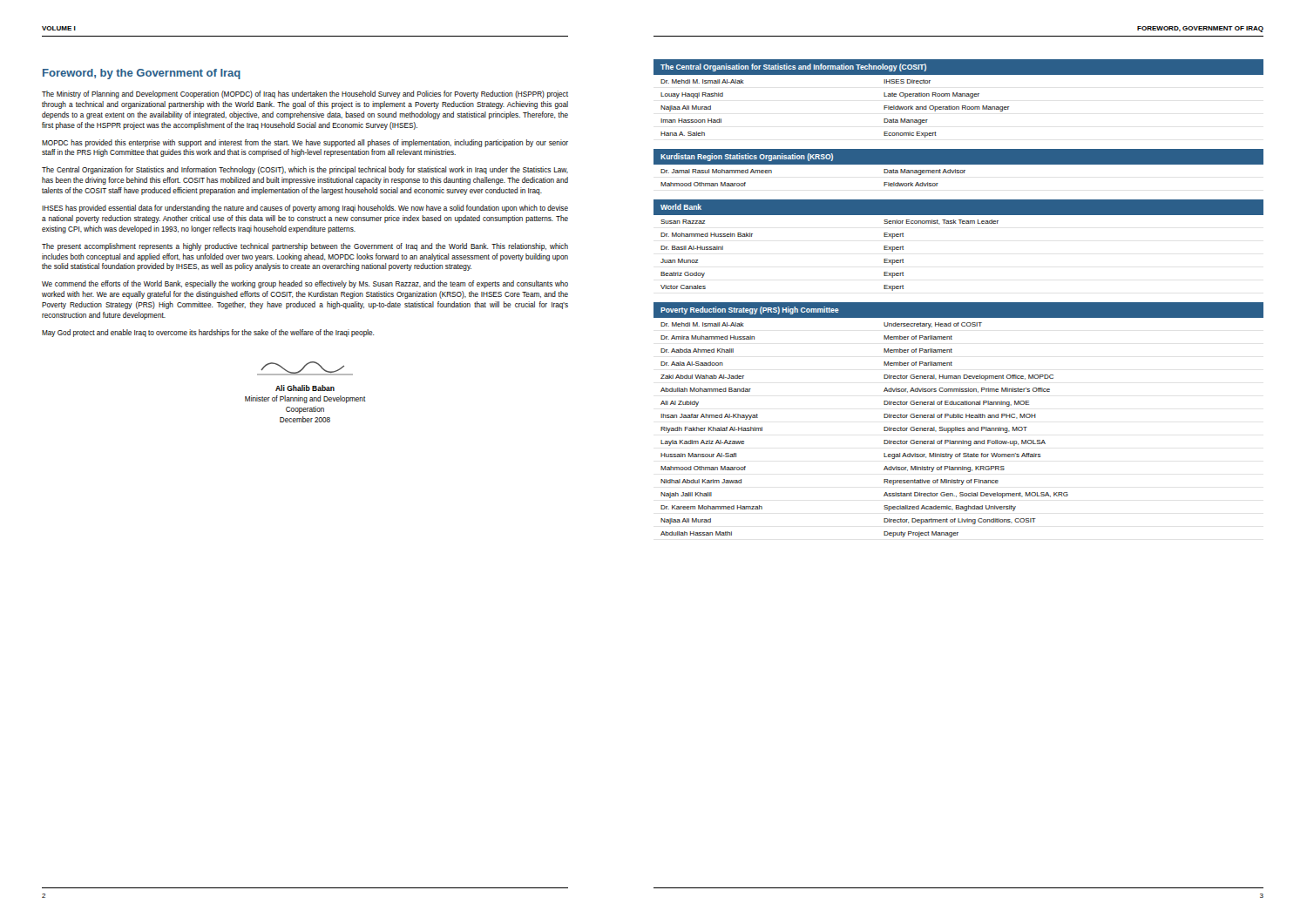Click on the table containing "Director General of Planning"

point(958,421)
